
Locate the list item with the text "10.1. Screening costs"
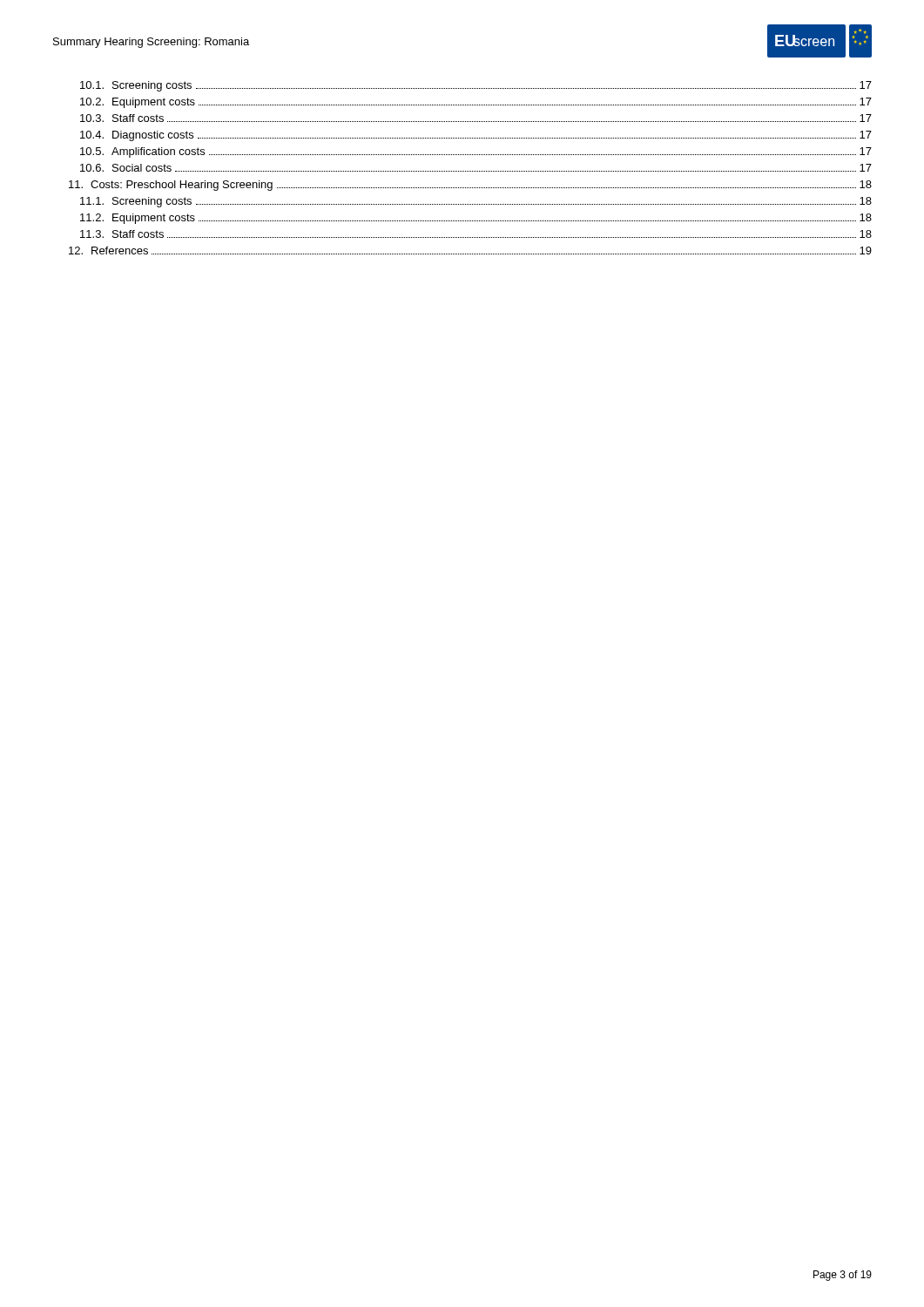pos(462,85)
